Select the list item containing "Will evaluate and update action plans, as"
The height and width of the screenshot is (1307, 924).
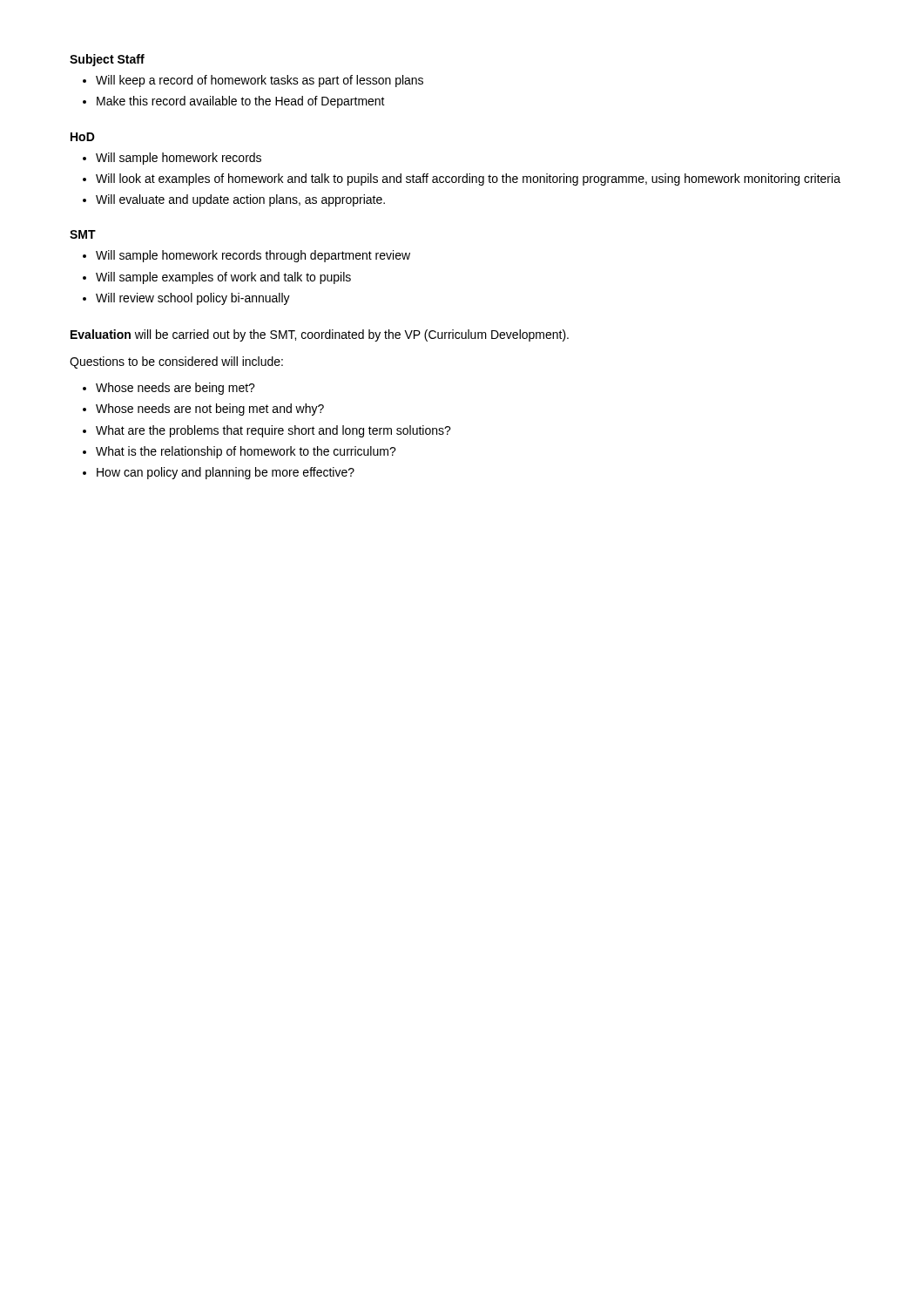tap(241, 200)
